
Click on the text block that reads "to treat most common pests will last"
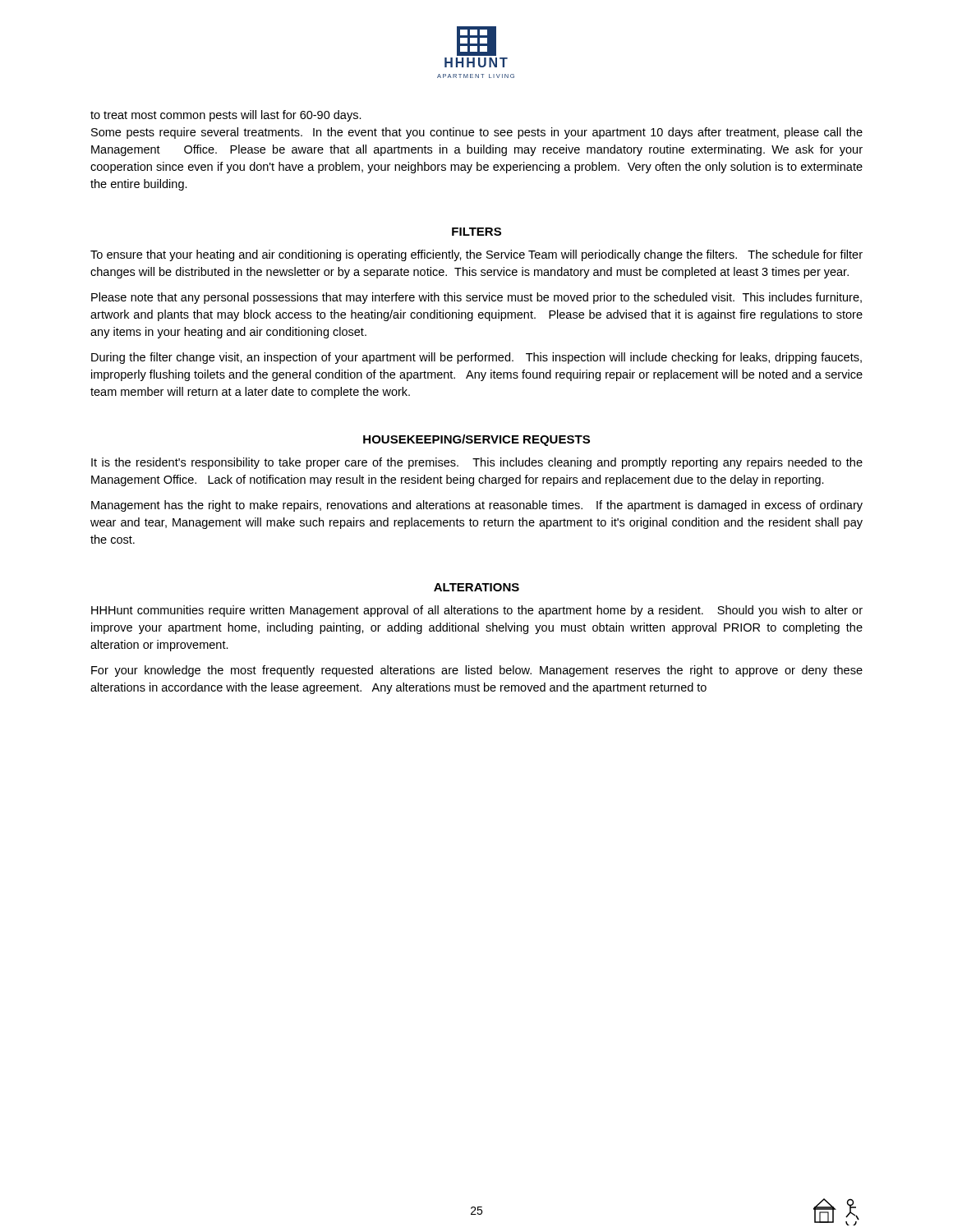476,150
